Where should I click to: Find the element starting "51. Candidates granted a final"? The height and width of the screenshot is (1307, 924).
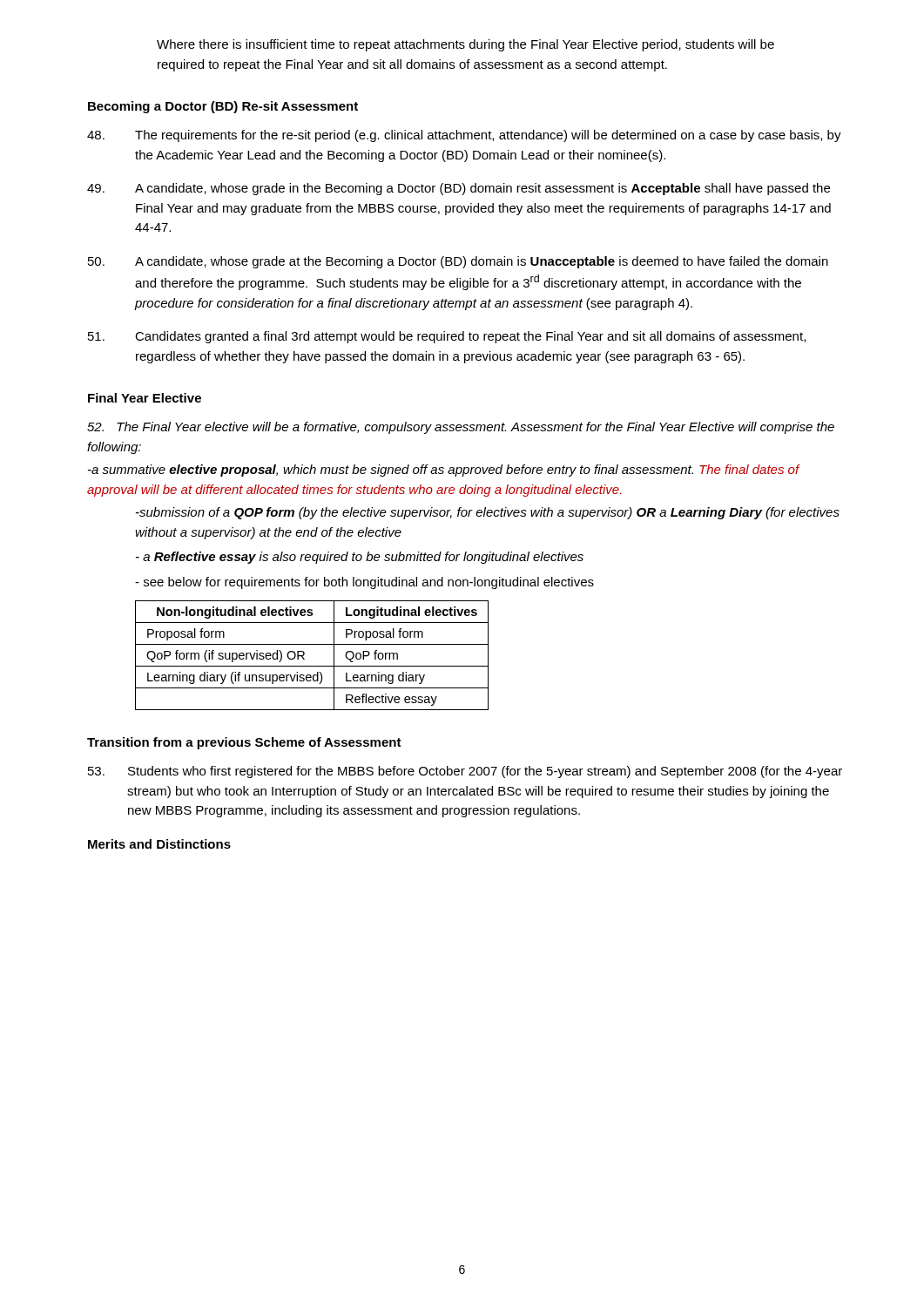click(x=466, y=346)
